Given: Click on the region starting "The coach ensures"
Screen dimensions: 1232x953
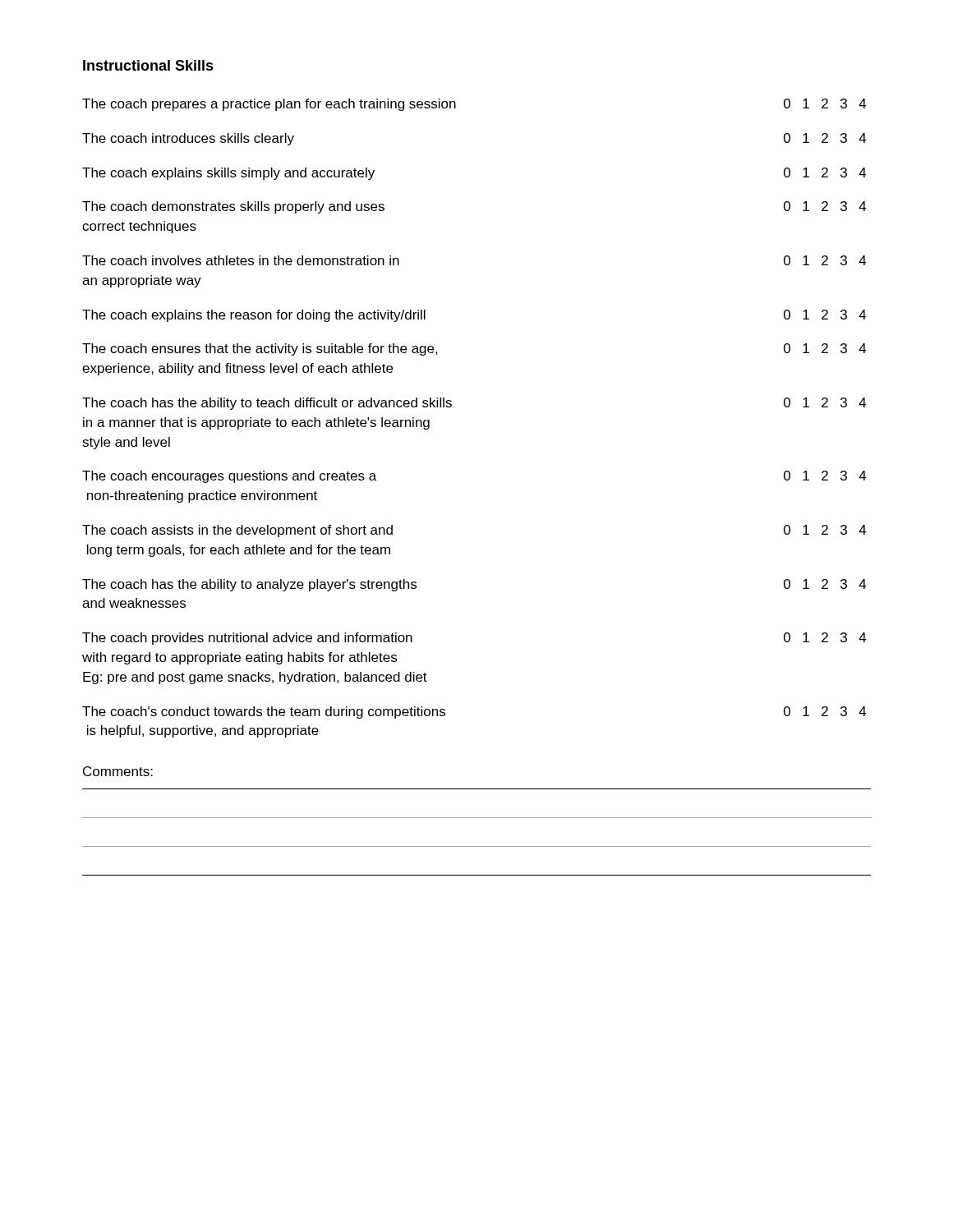Looking at the screenshot, I should point(259,349).
